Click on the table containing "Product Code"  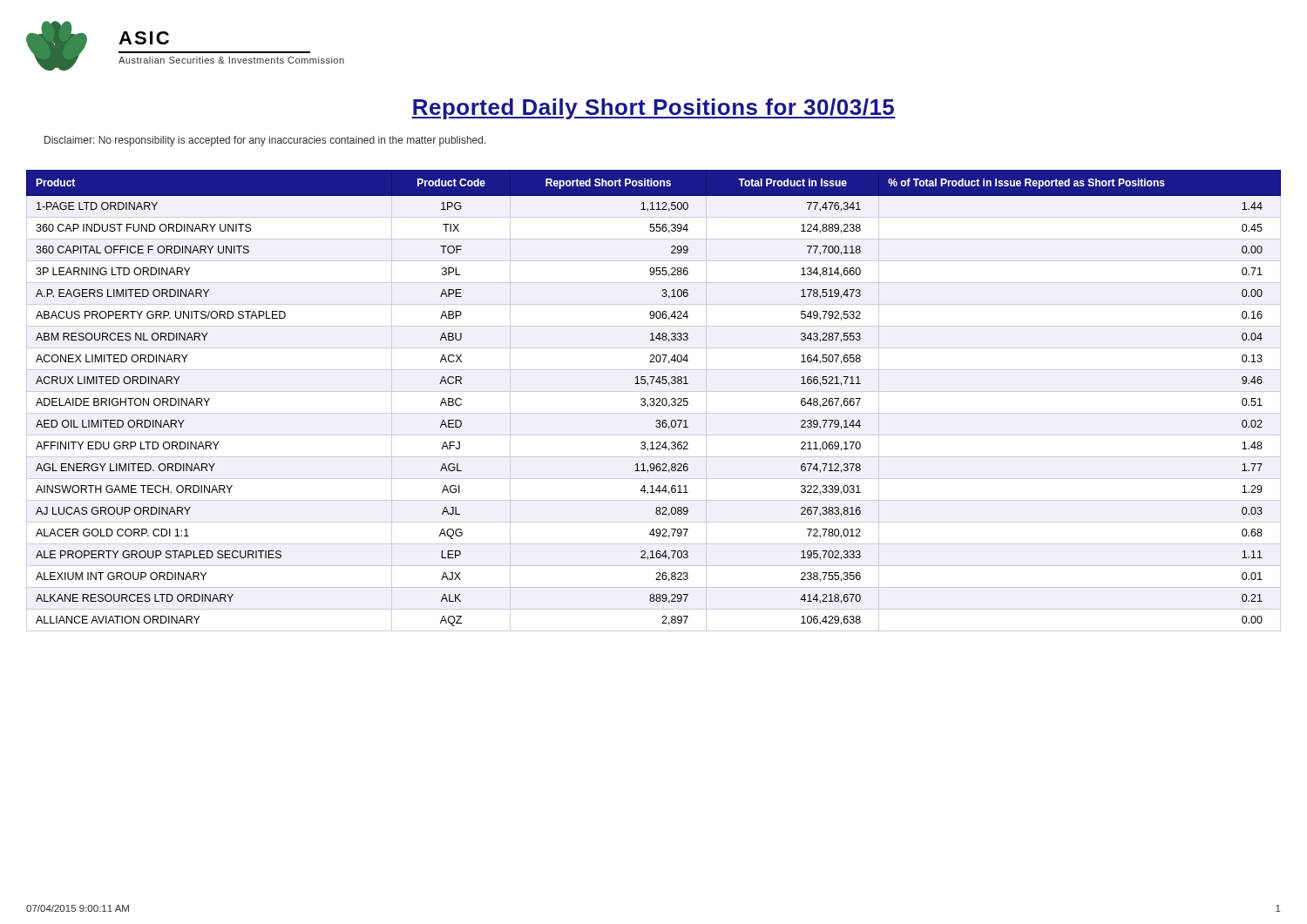[x=654, y=401]
